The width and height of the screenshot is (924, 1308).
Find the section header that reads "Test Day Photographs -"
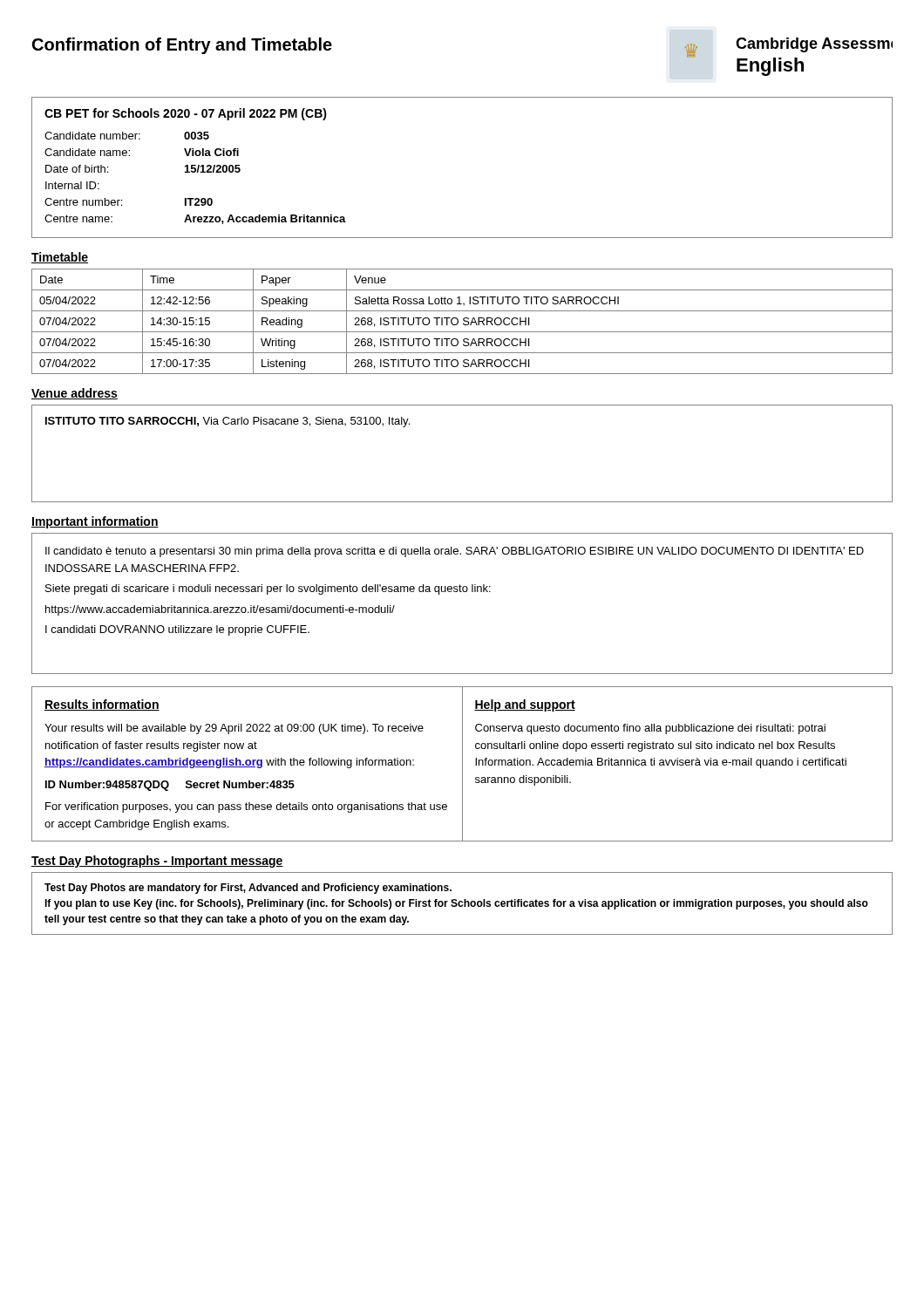tap(157, 861)
